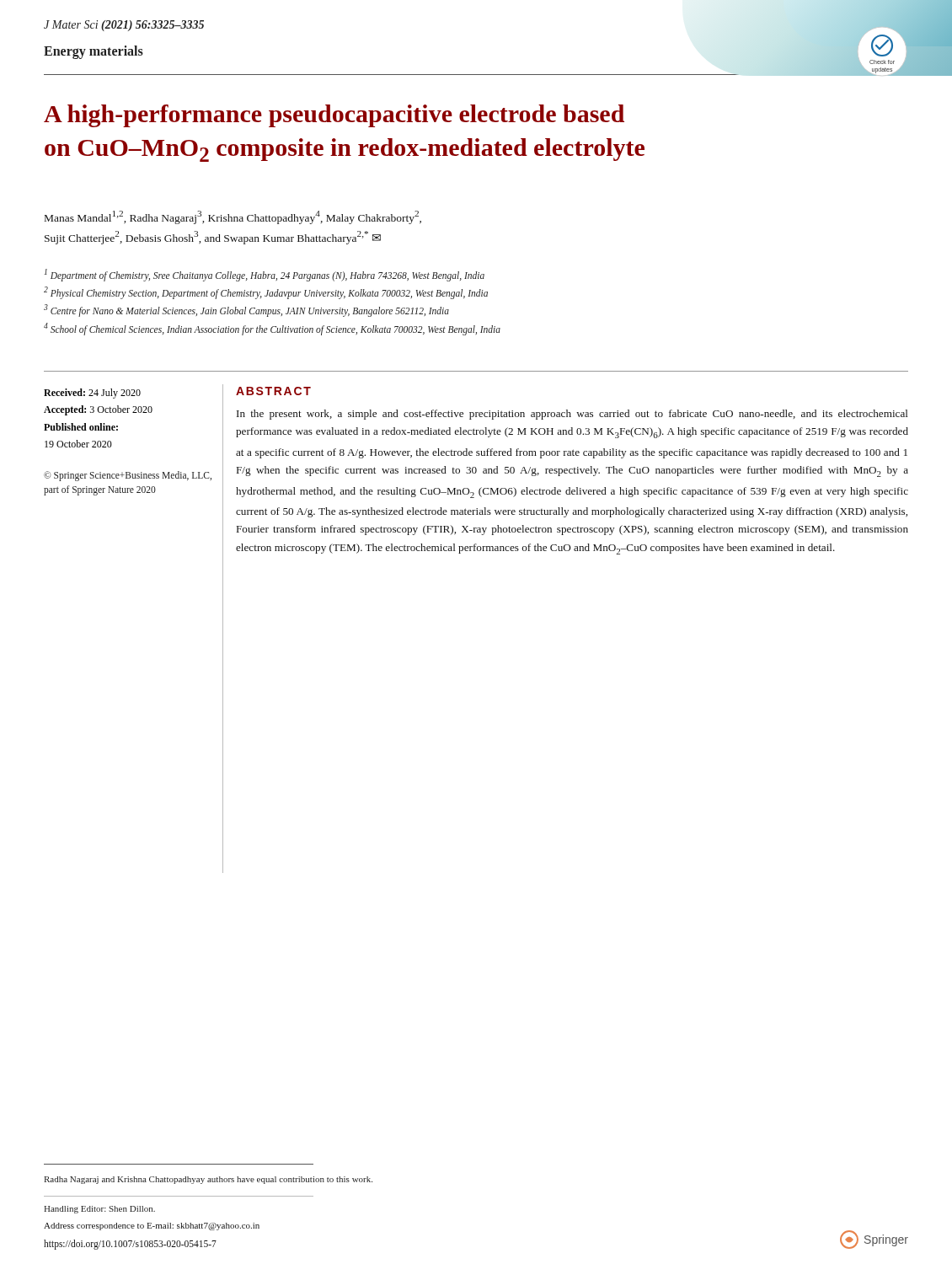Locate the text block that reads "Received: 24 July 2020 Accepted: 3"
Image resolution: width=952 pixels, height=1264 pixels.
coord(98,418)
